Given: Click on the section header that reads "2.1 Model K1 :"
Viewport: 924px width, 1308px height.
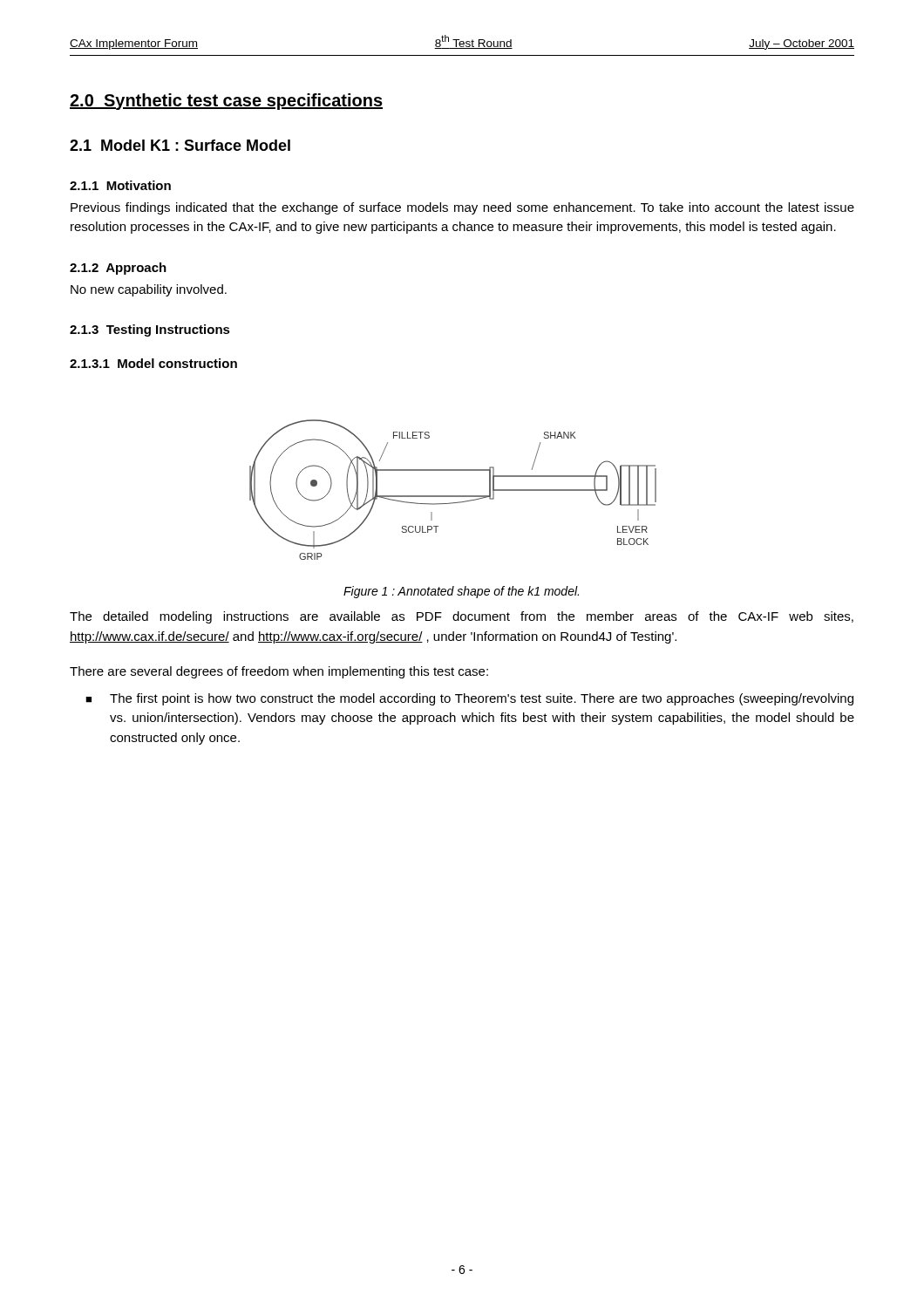Looking at the screenshot, I should (180, 145).
